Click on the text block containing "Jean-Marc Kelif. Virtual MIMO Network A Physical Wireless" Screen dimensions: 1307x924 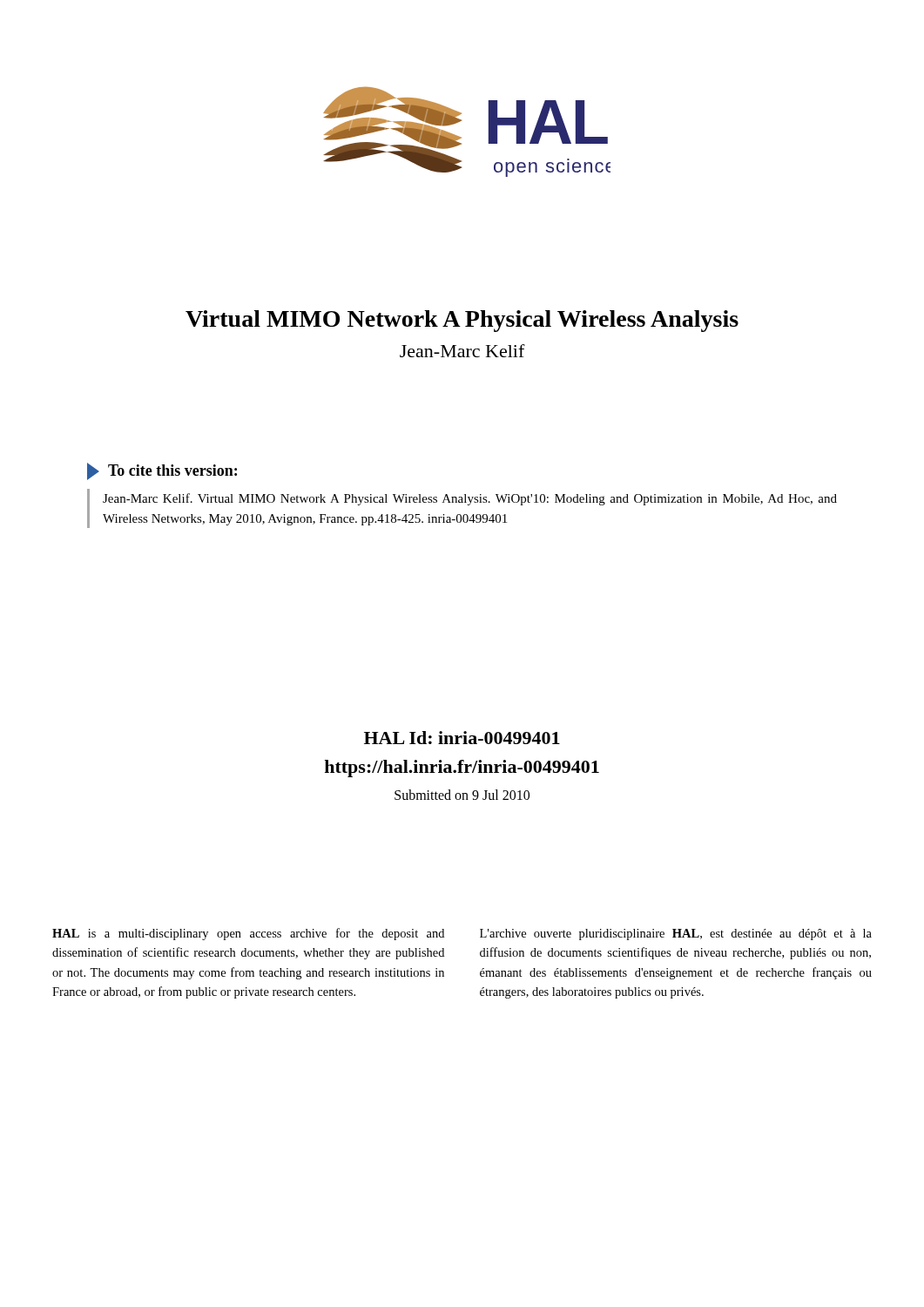[470, 508]
